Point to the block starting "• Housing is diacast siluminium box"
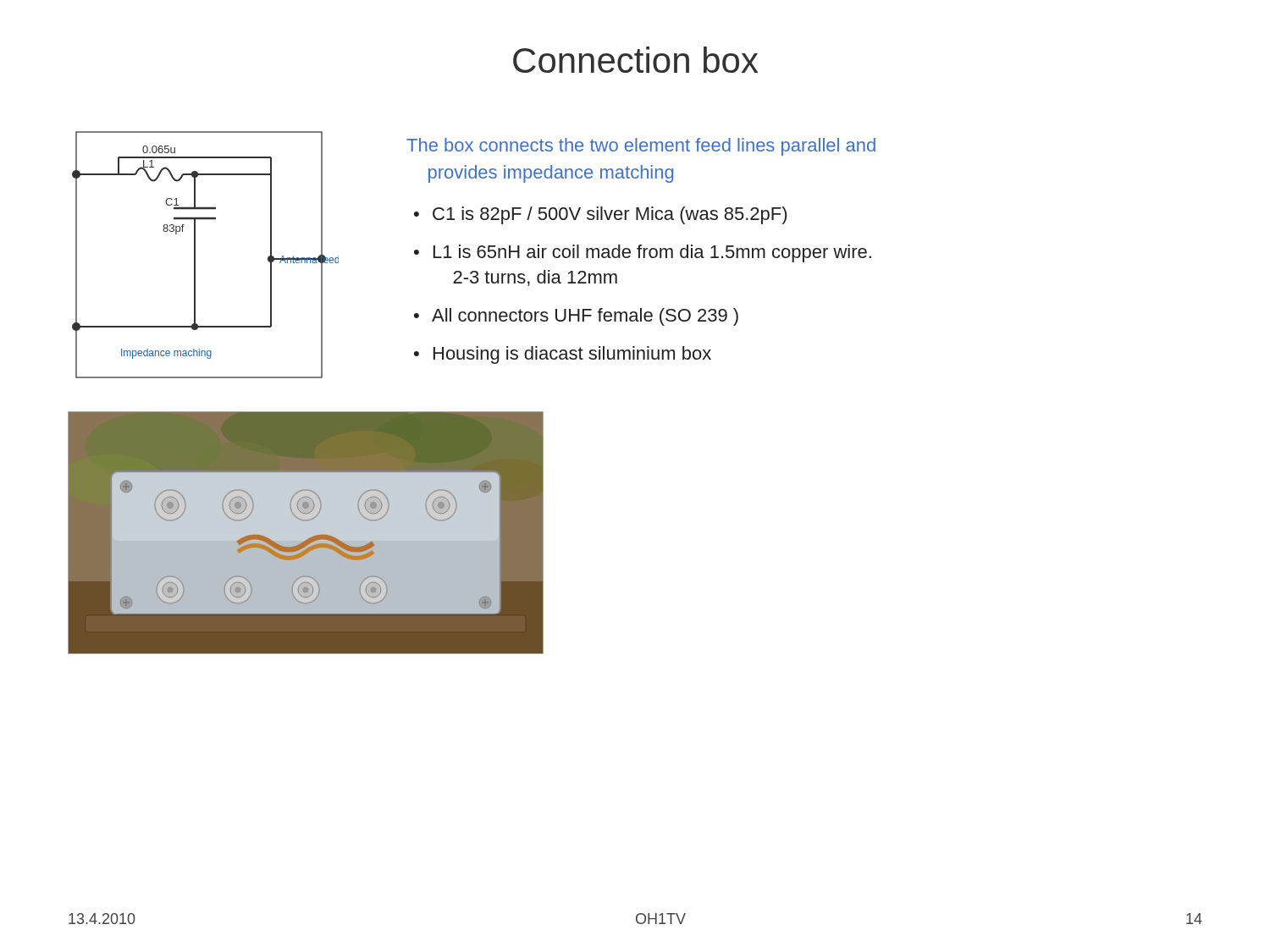The image size is (1270, 952). point(562,354)
